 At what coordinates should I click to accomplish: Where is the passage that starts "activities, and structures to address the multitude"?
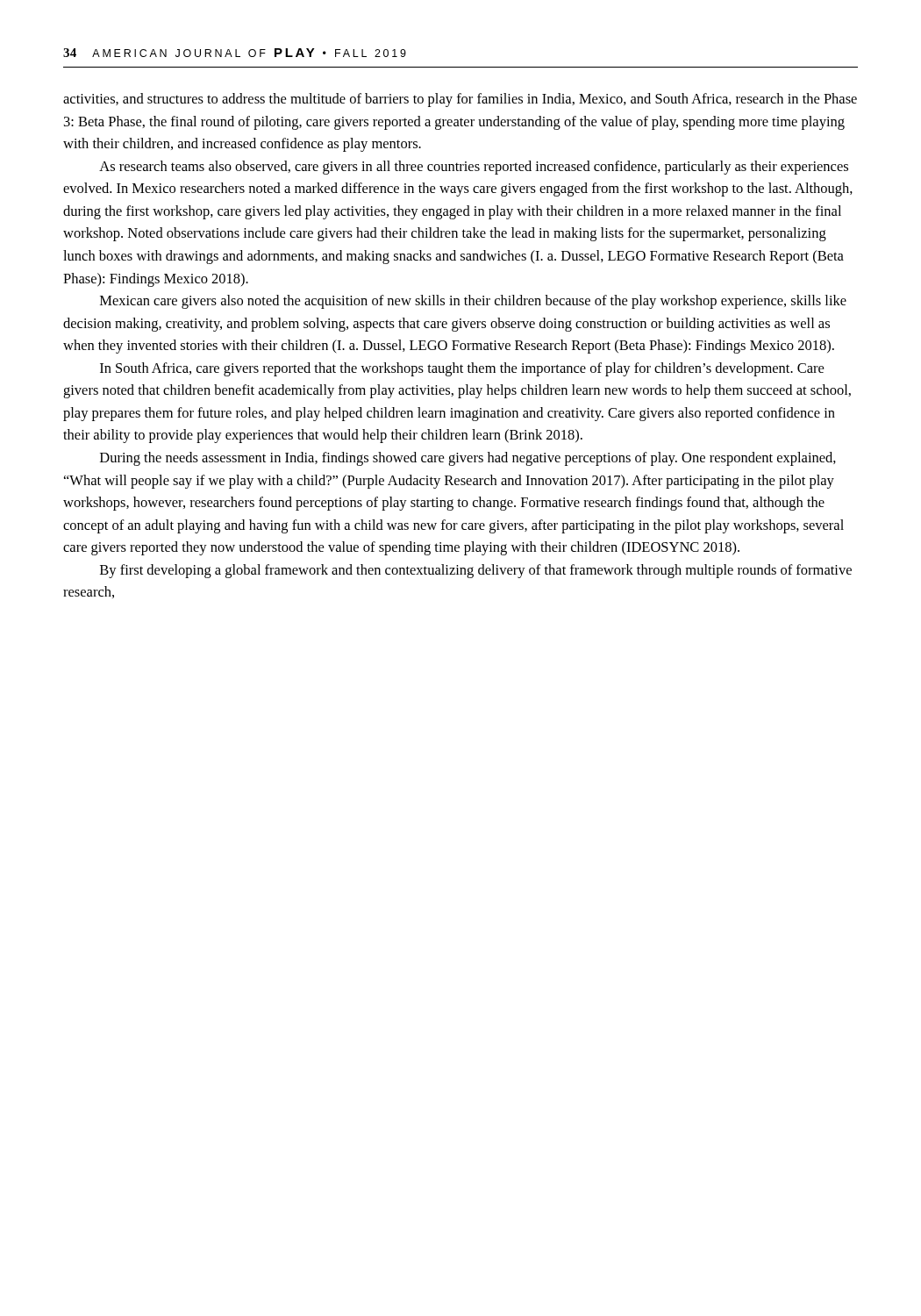[460, 121]
